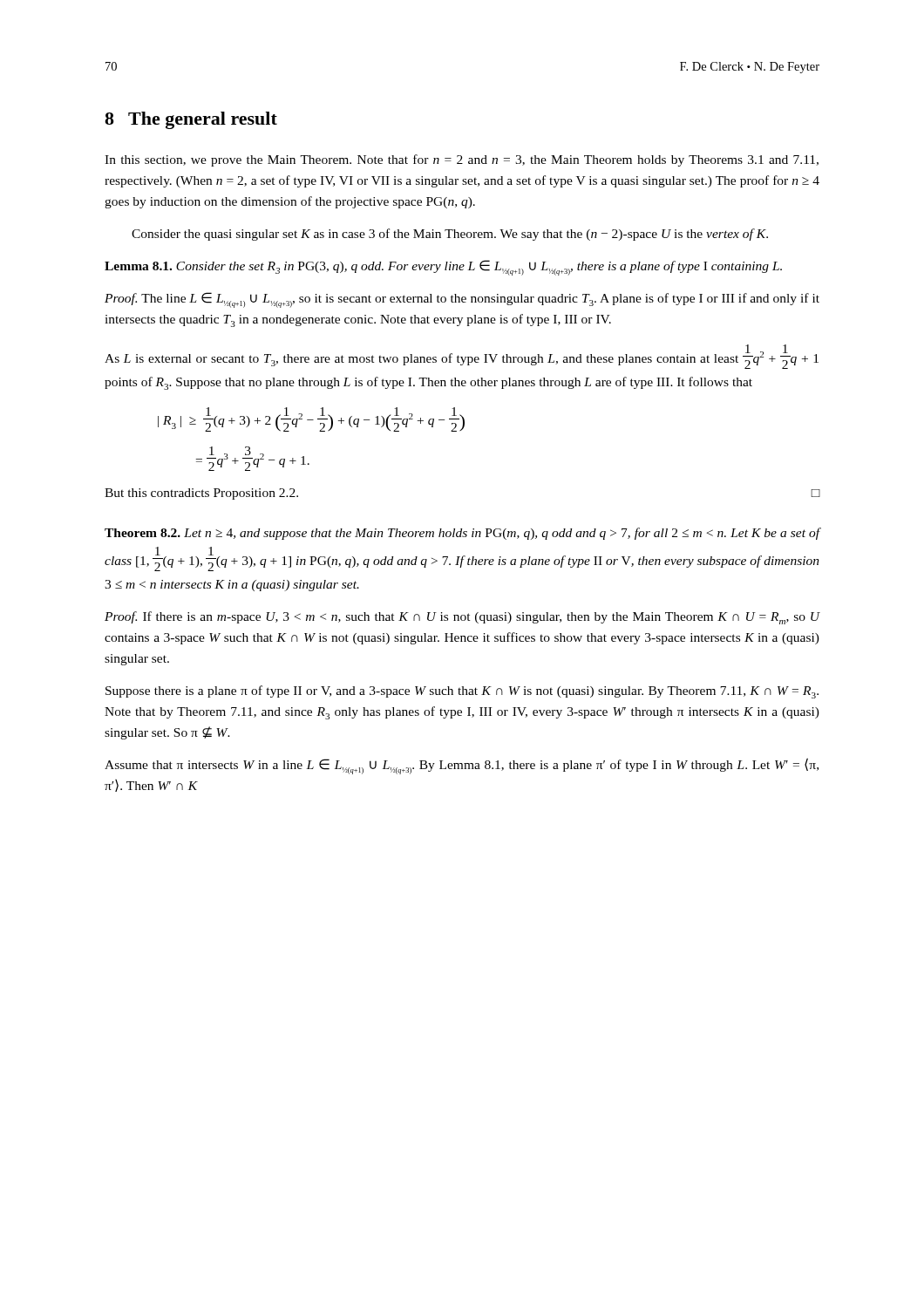Point to the block starting "| R3 | ≥ 12(q +"
Image resolution: width=924 pixels, height=1308 pixels.
(311, 419)
